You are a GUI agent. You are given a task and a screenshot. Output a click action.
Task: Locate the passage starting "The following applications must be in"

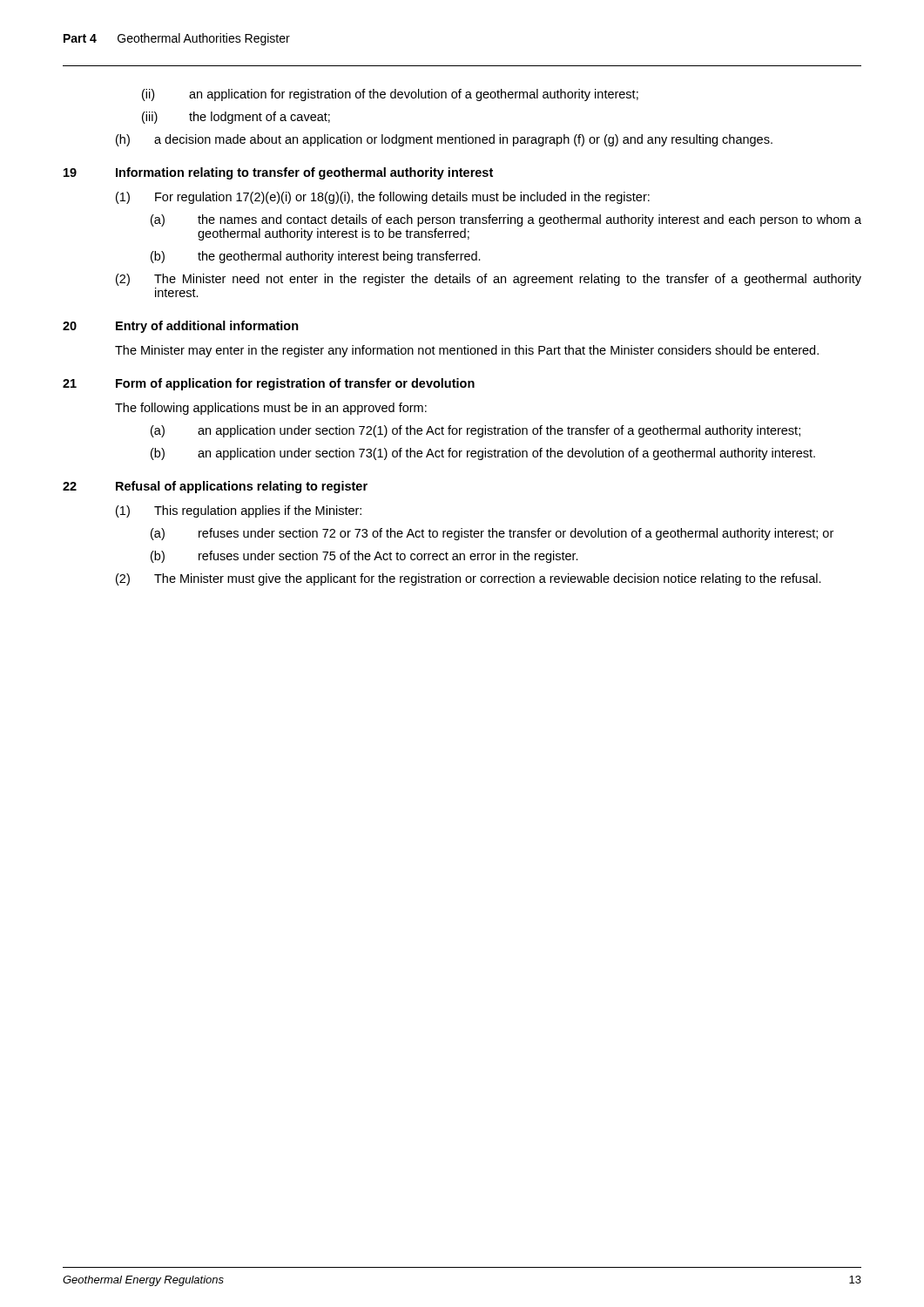[271, 408]
